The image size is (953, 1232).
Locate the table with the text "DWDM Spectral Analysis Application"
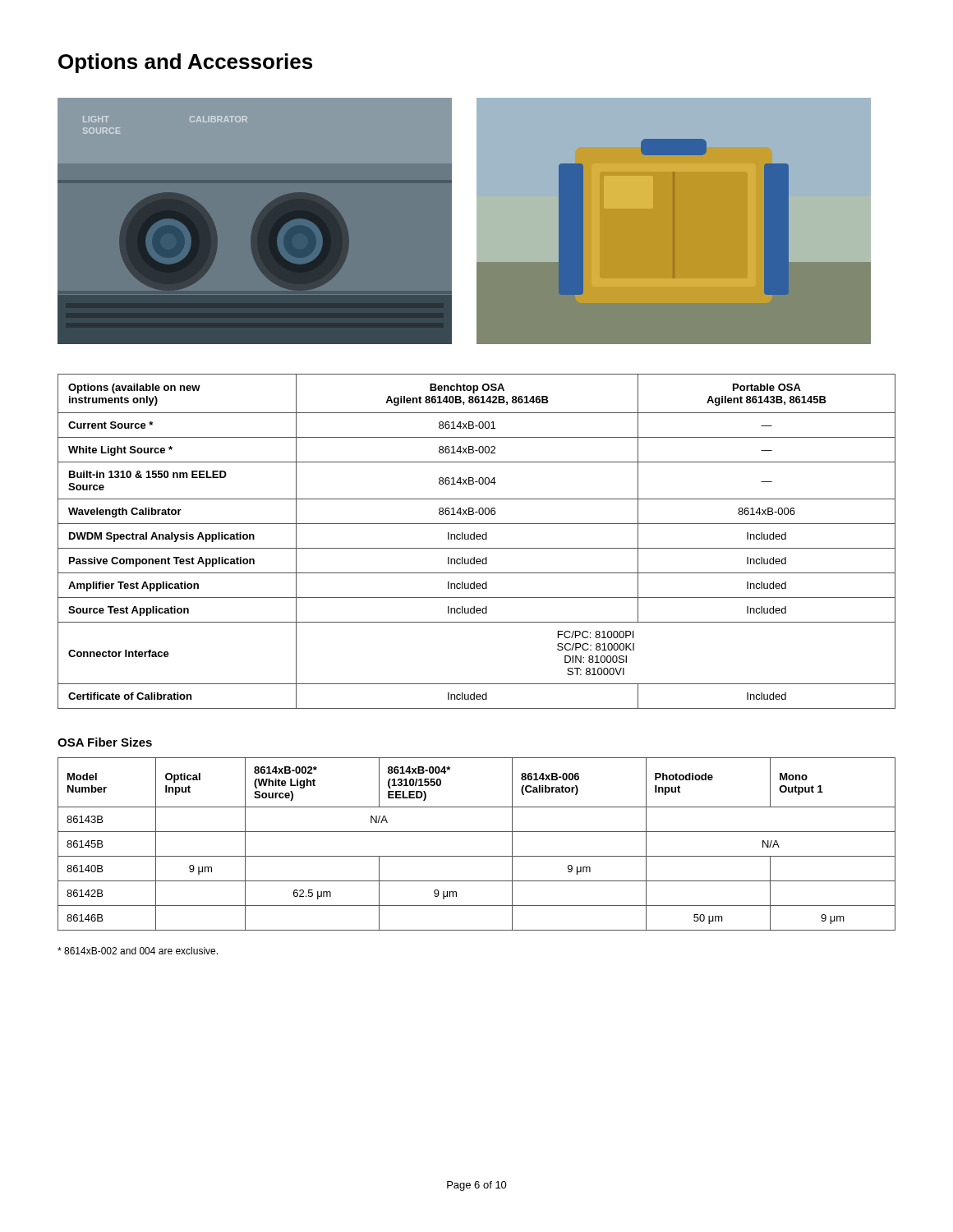point(476,541)
